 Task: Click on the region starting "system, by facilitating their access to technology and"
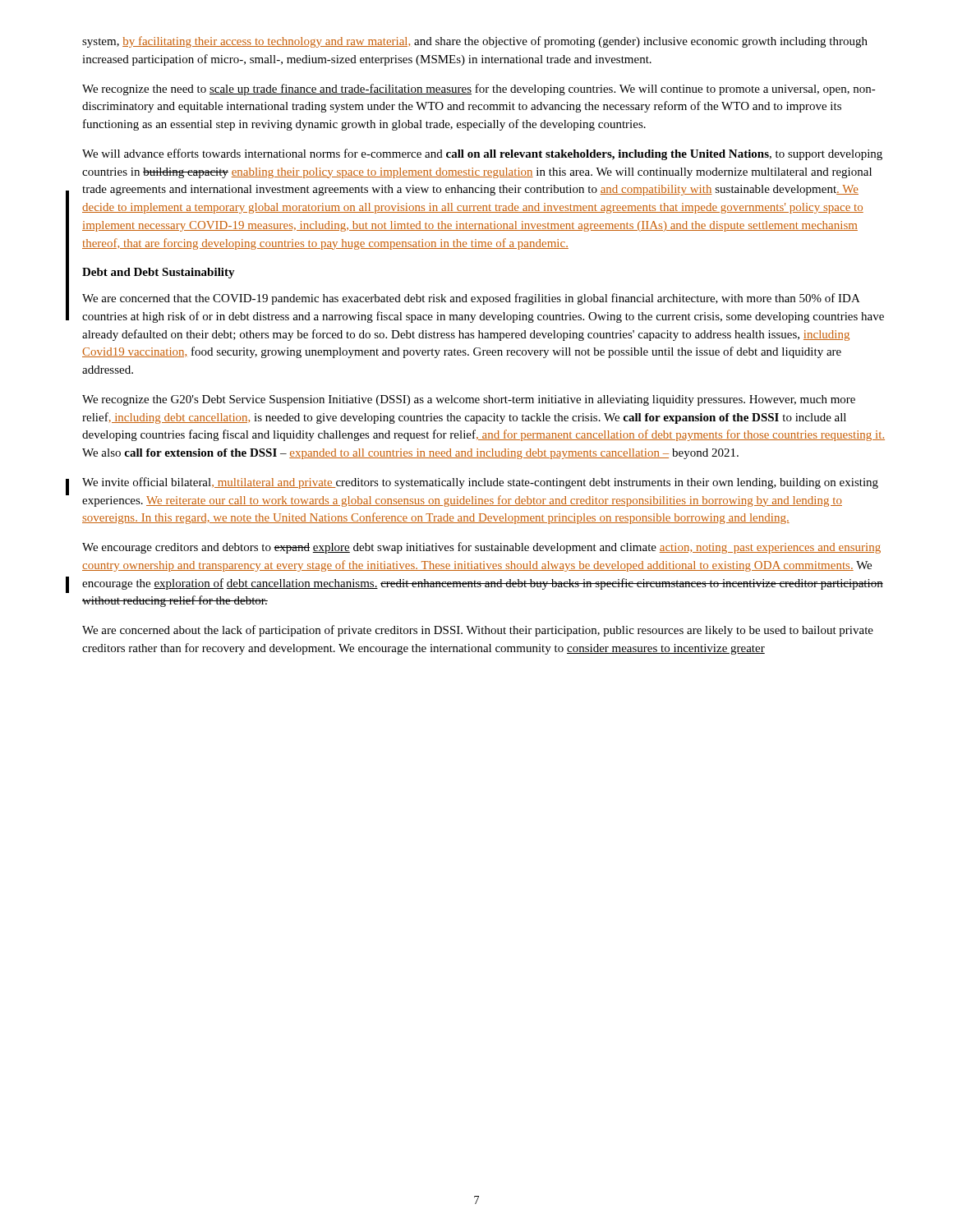tap(475, 50)
